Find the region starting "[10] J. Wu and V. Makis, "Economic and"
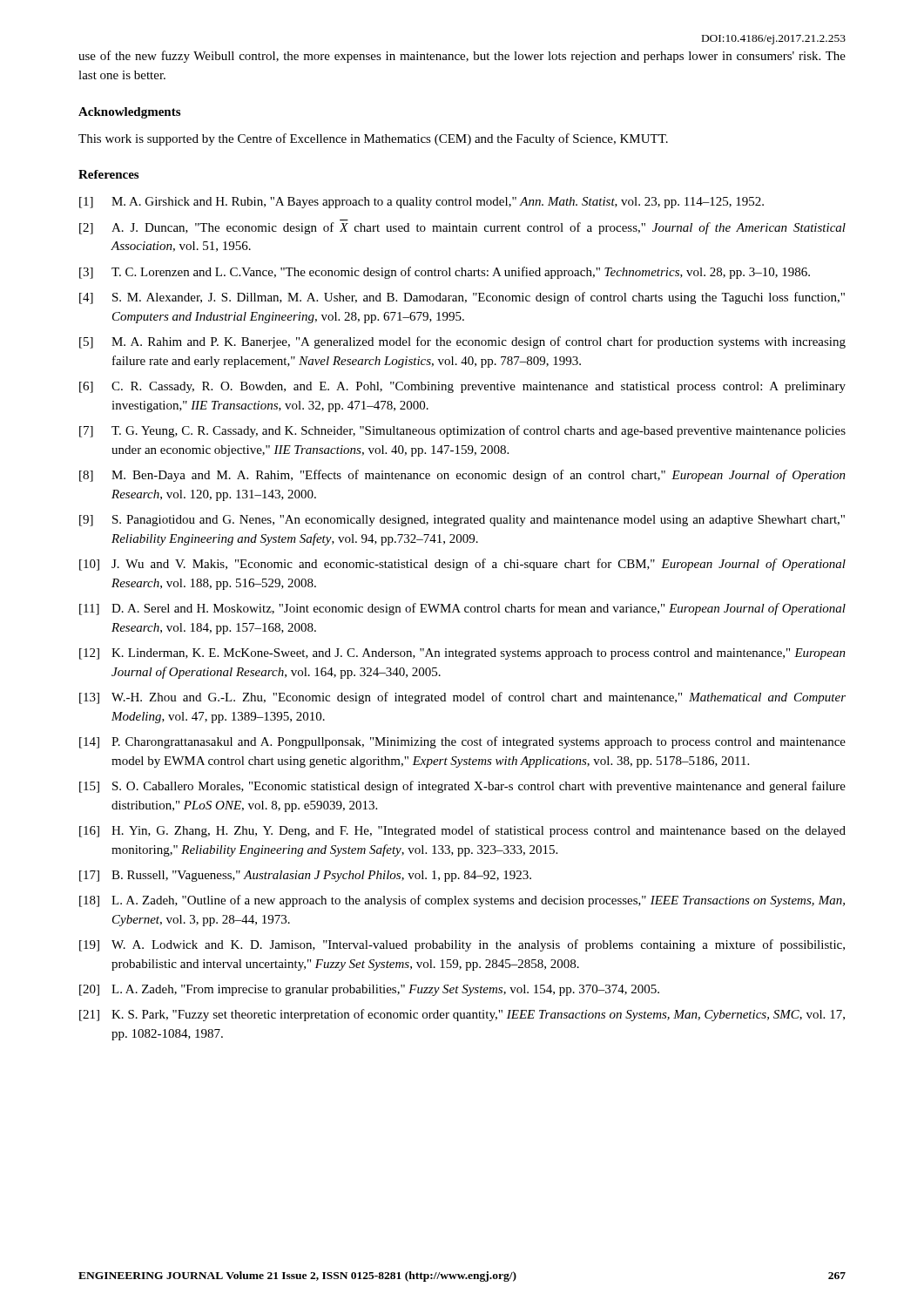The height and width of the screenshot is (1307, 924). [462, 574]
